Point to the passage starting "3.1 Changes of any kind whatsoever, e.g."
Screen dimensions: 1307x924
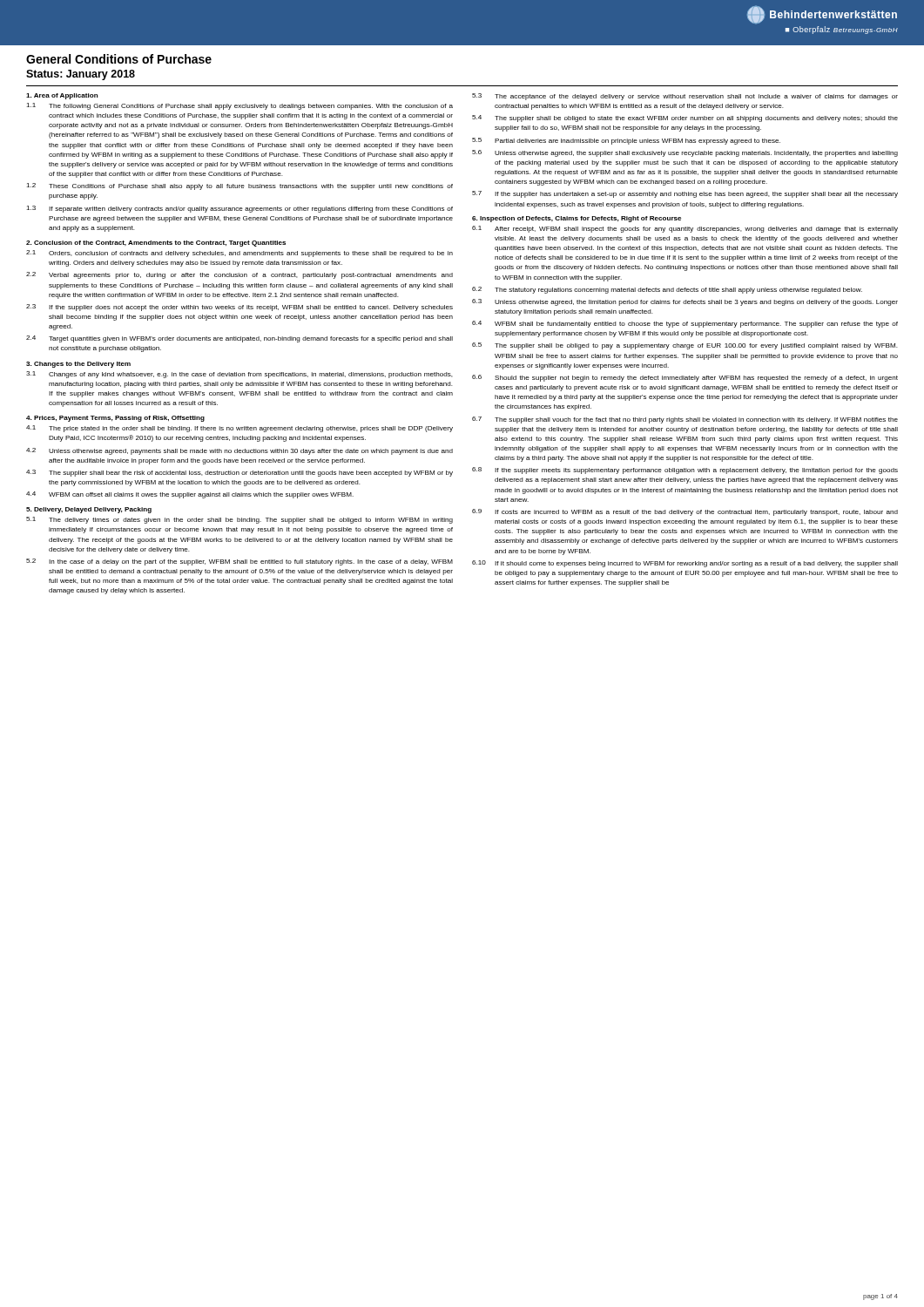click(x=240, y=389)
